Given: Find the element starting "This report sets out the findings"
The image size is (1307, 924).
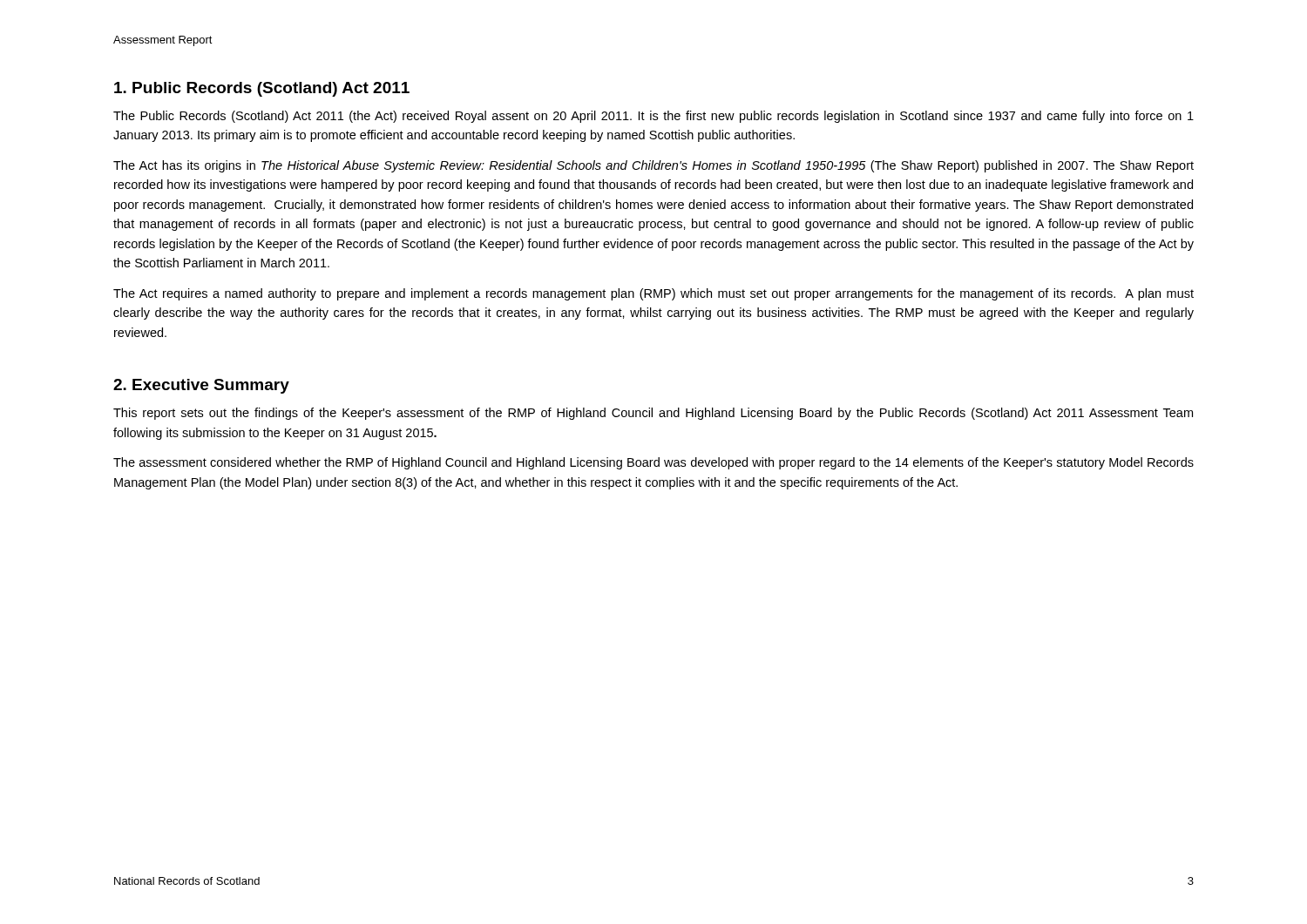Looking at the screenshot, I should coord(654,423).
